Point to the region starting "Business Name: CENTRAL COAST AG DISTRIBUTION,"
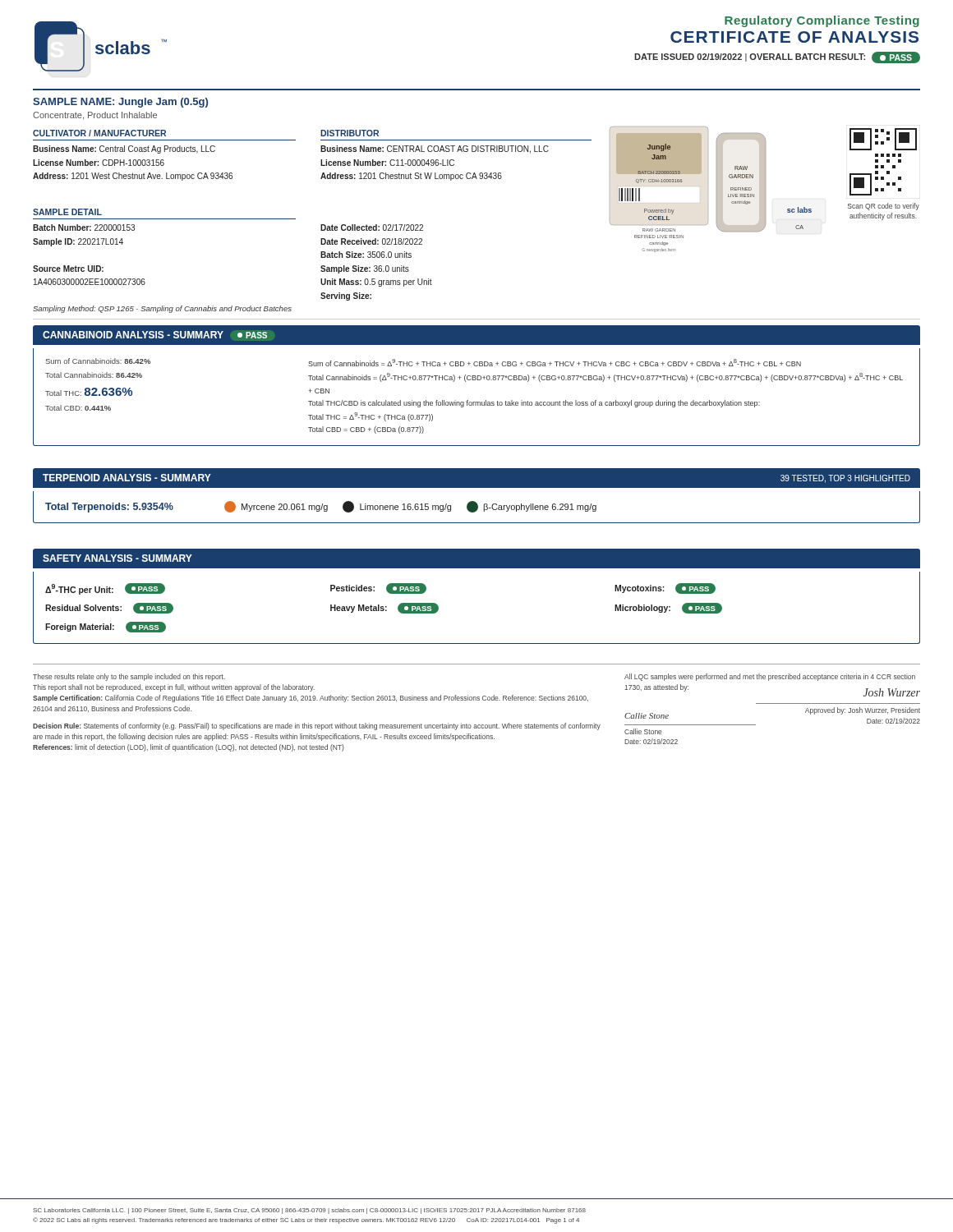The image size is (953, 1232). [x=435, y=163]
